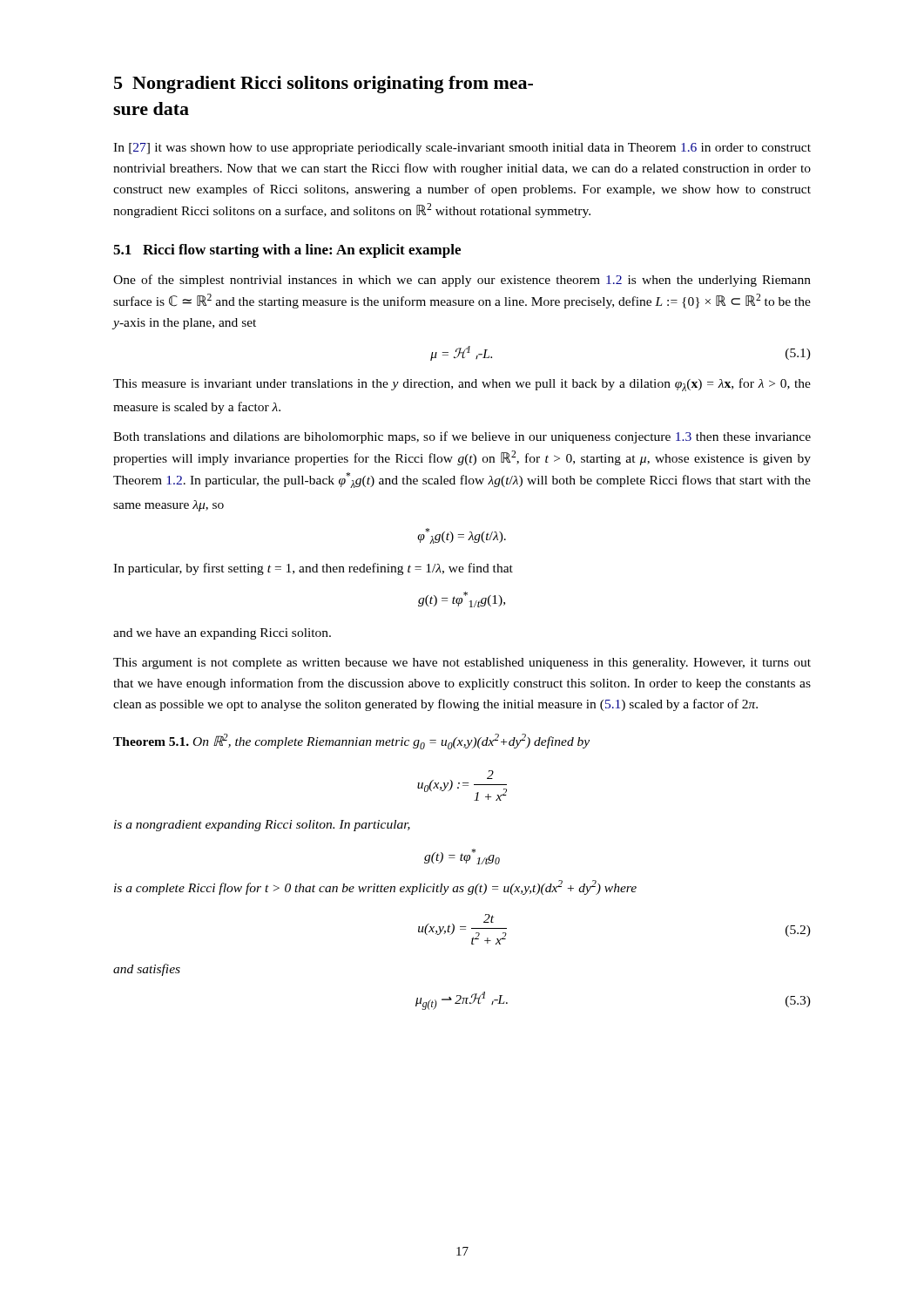Find the text block containing "is a complete Ricci"
This screenshot has height=1307, width=924.
(x=375, y=886)
